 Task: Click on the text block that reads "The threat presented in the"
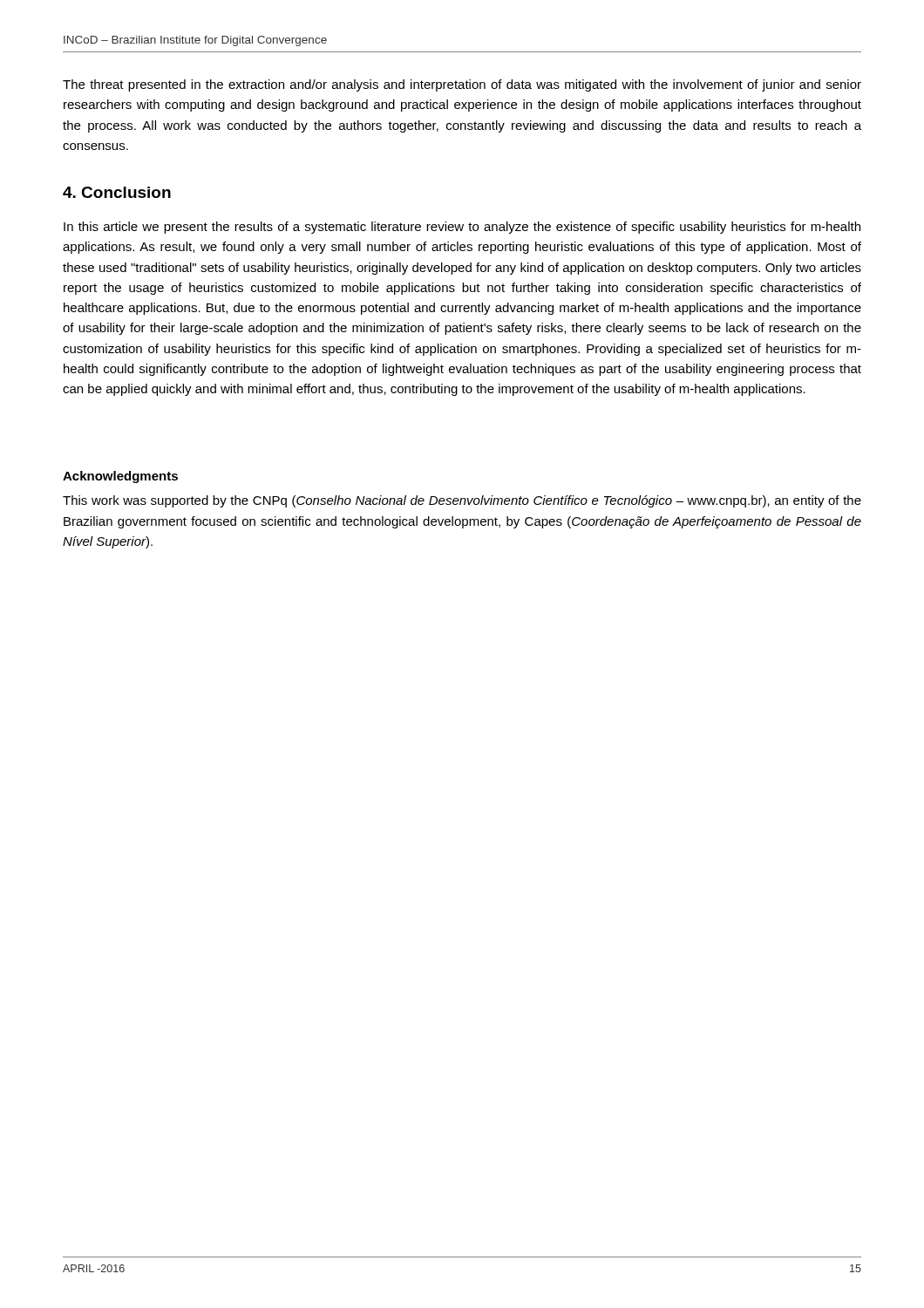coord(462,115)
